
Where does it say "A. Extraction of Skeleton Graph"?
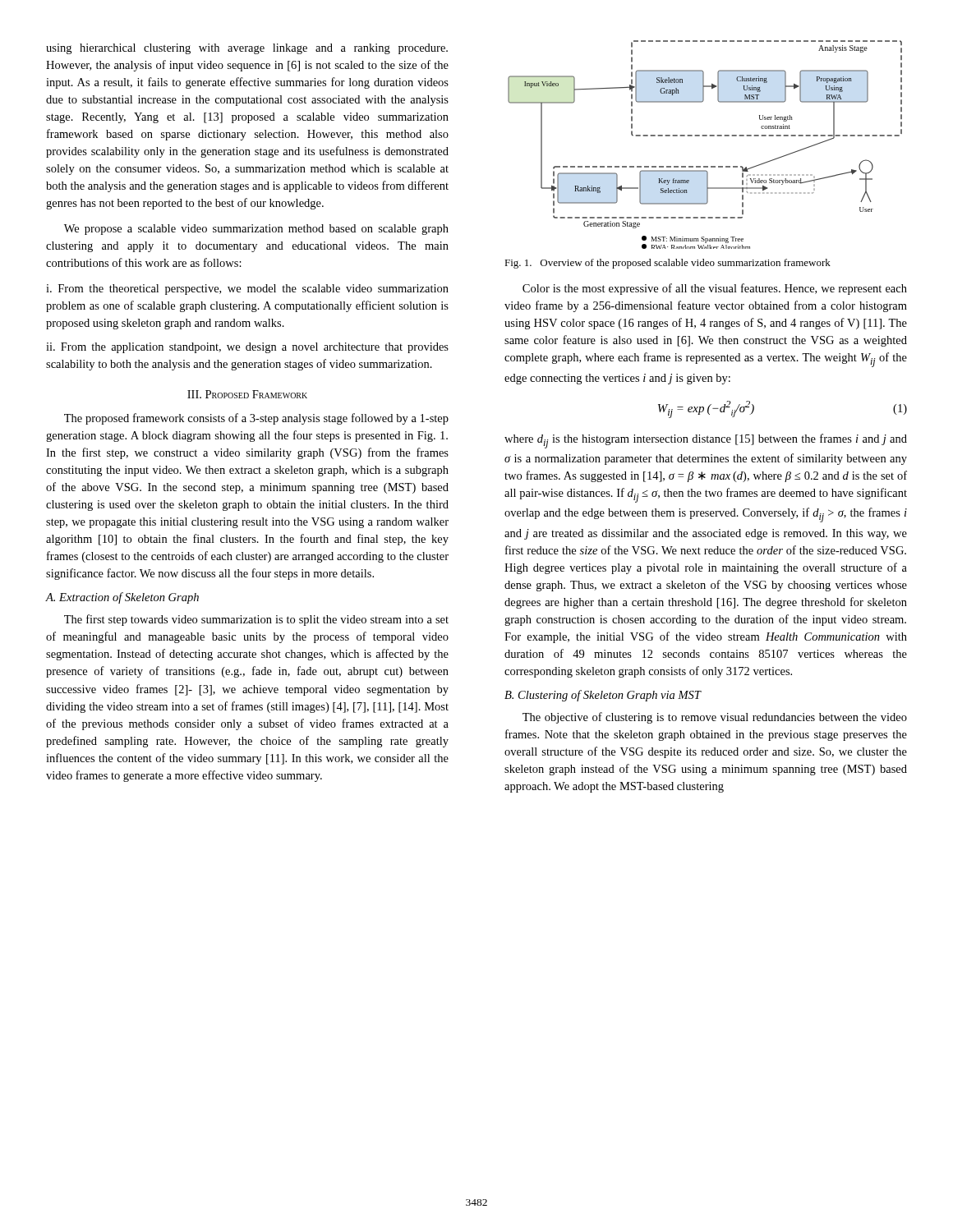(123, 597)
